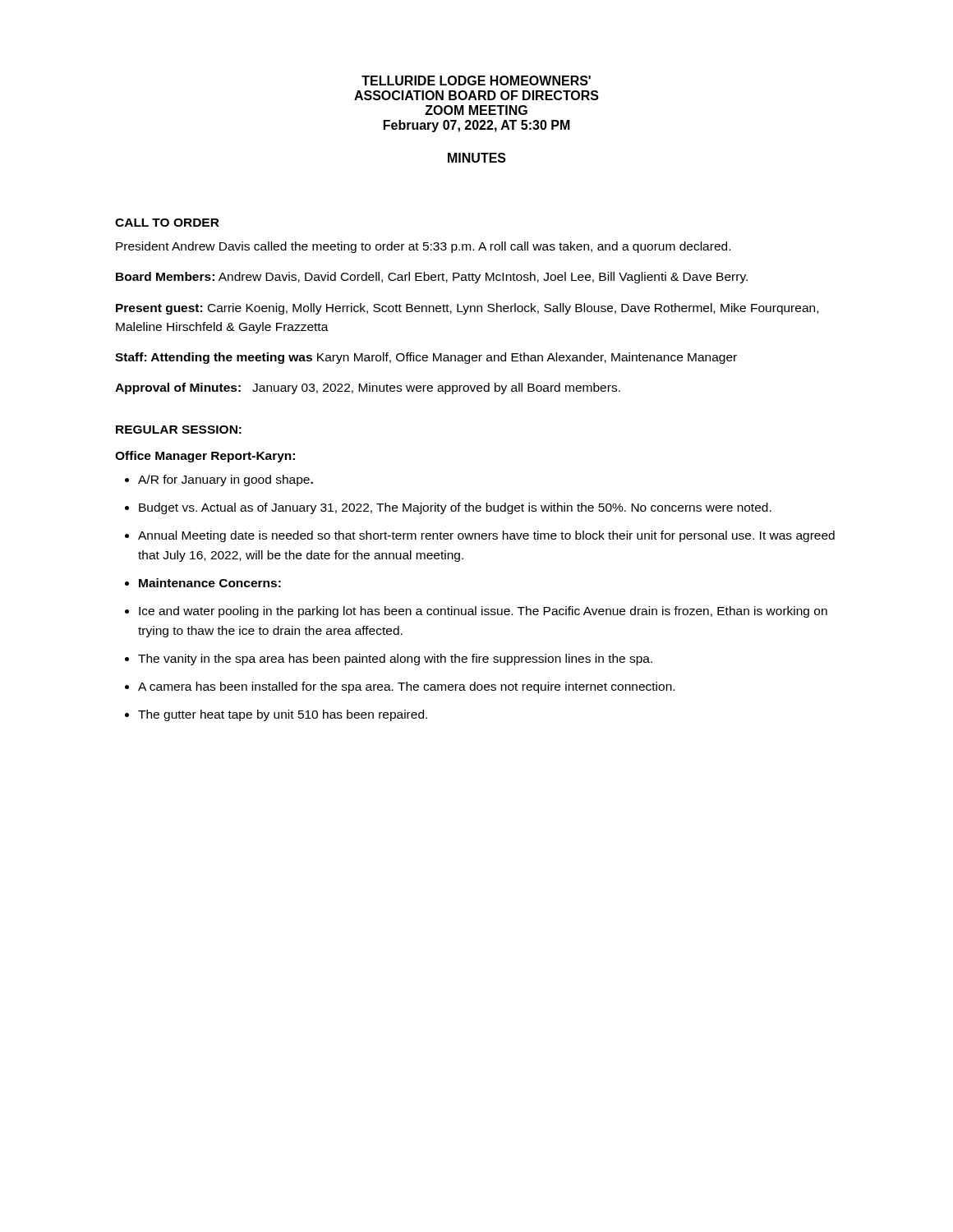Locate the text "CALL TO ORDER"

(167, 222)
